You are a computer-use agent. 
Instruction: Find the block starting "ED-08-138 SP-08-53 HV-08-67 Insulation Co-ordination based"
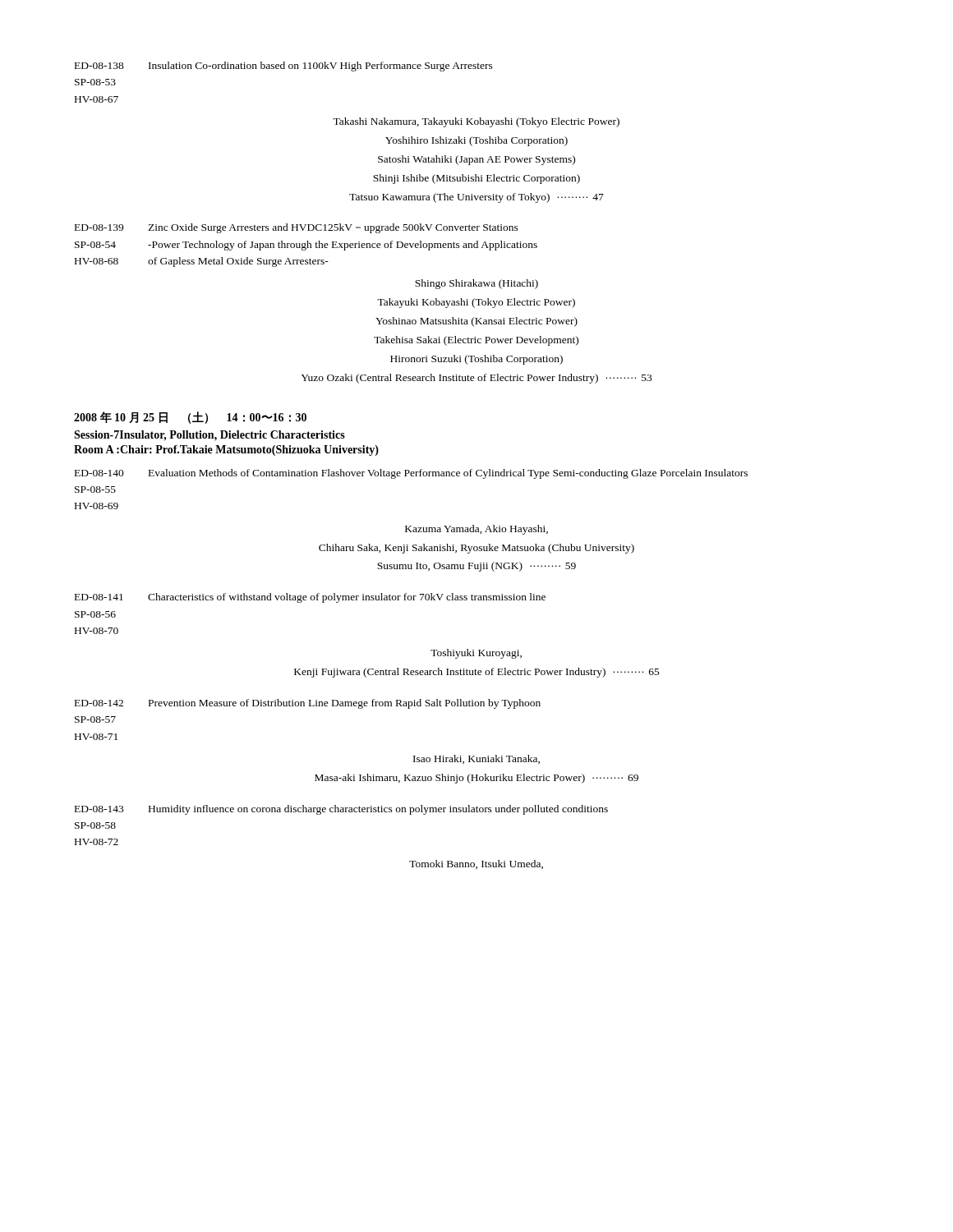pos(476,132)
